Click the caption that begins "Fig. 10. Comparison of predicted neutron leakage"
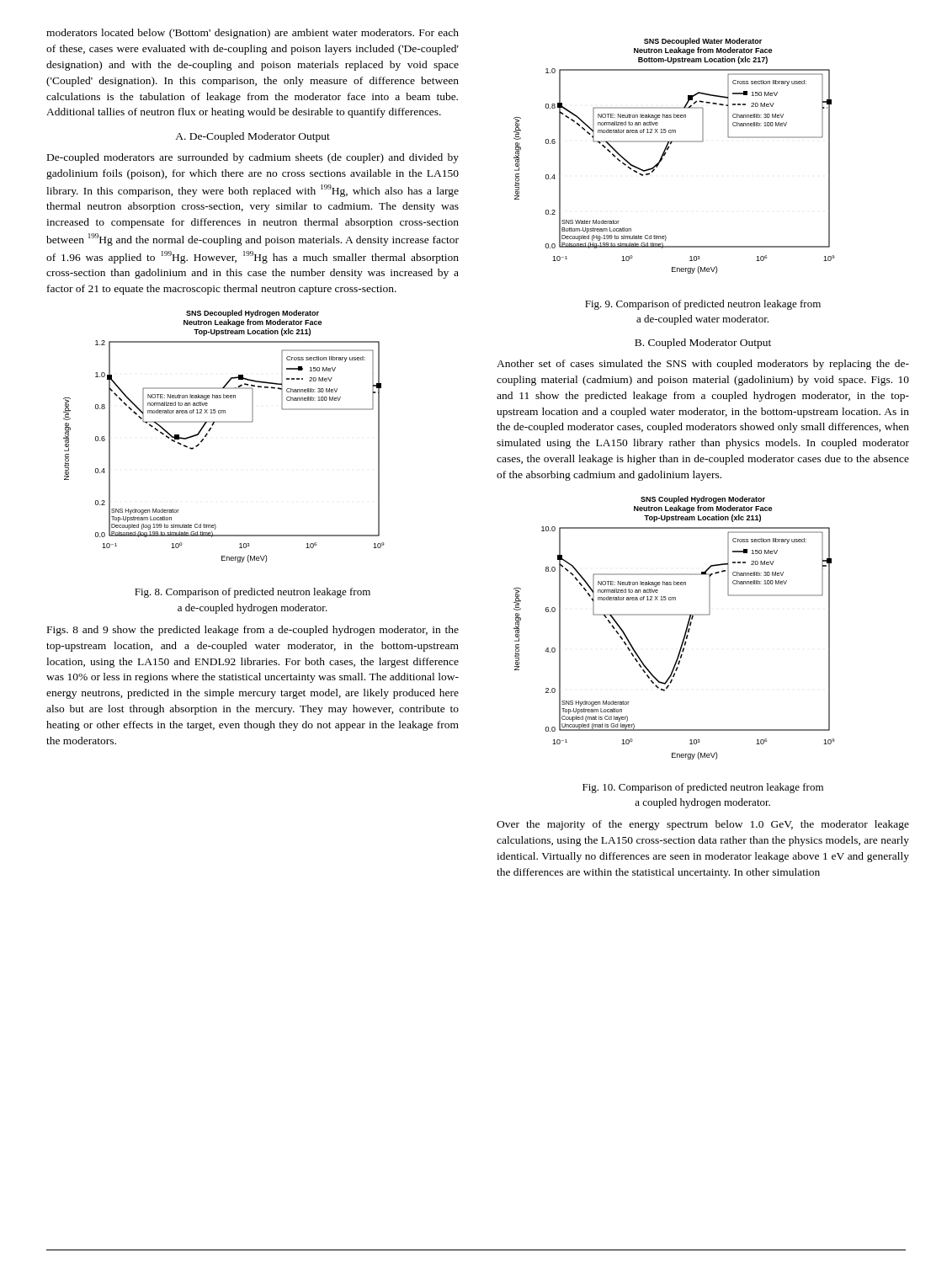This screenshot has height=1263, width=952. click(703, 794)
